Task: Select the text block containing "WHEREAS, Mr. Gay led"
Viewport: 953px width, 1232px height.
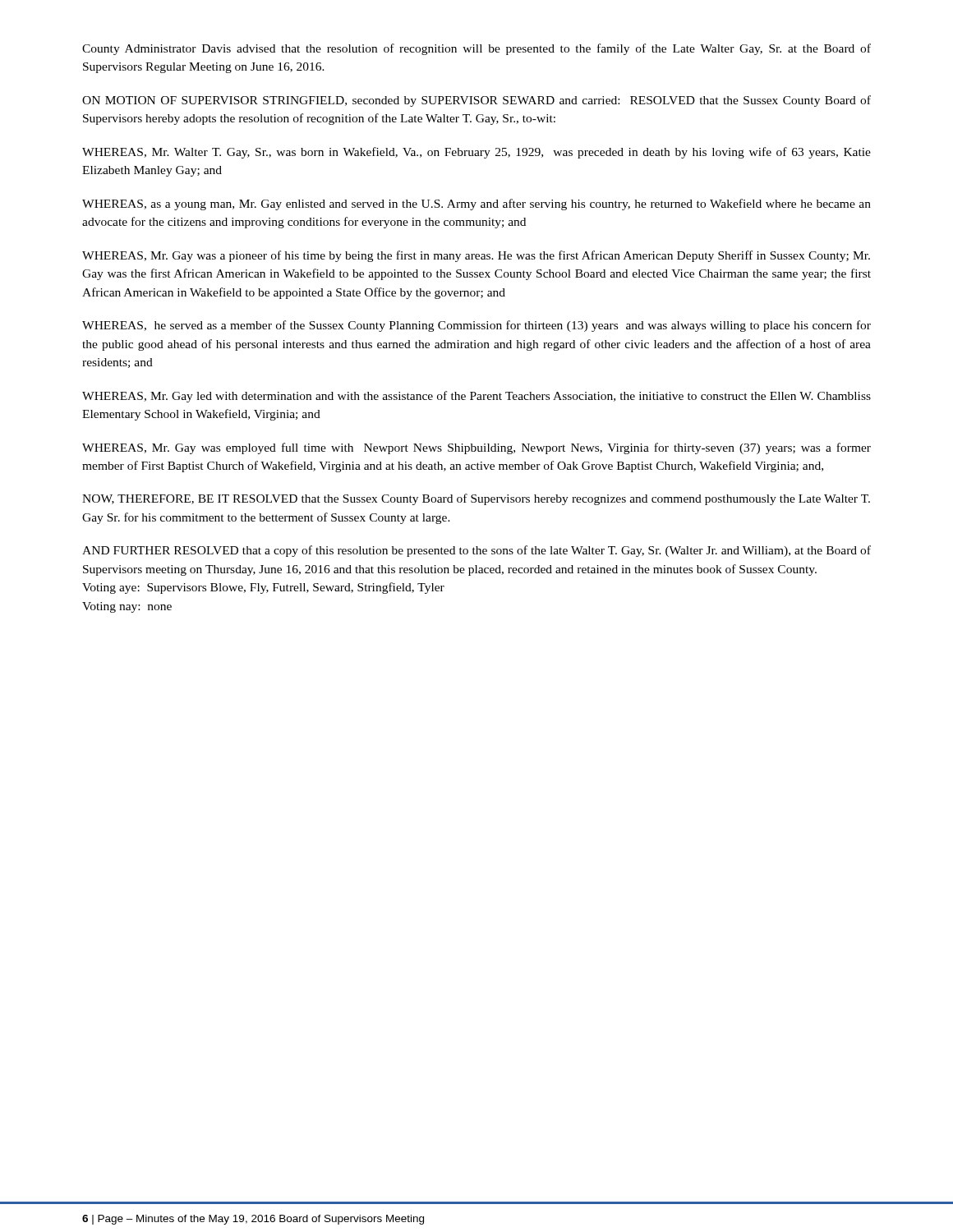Action: pos(476,404)
